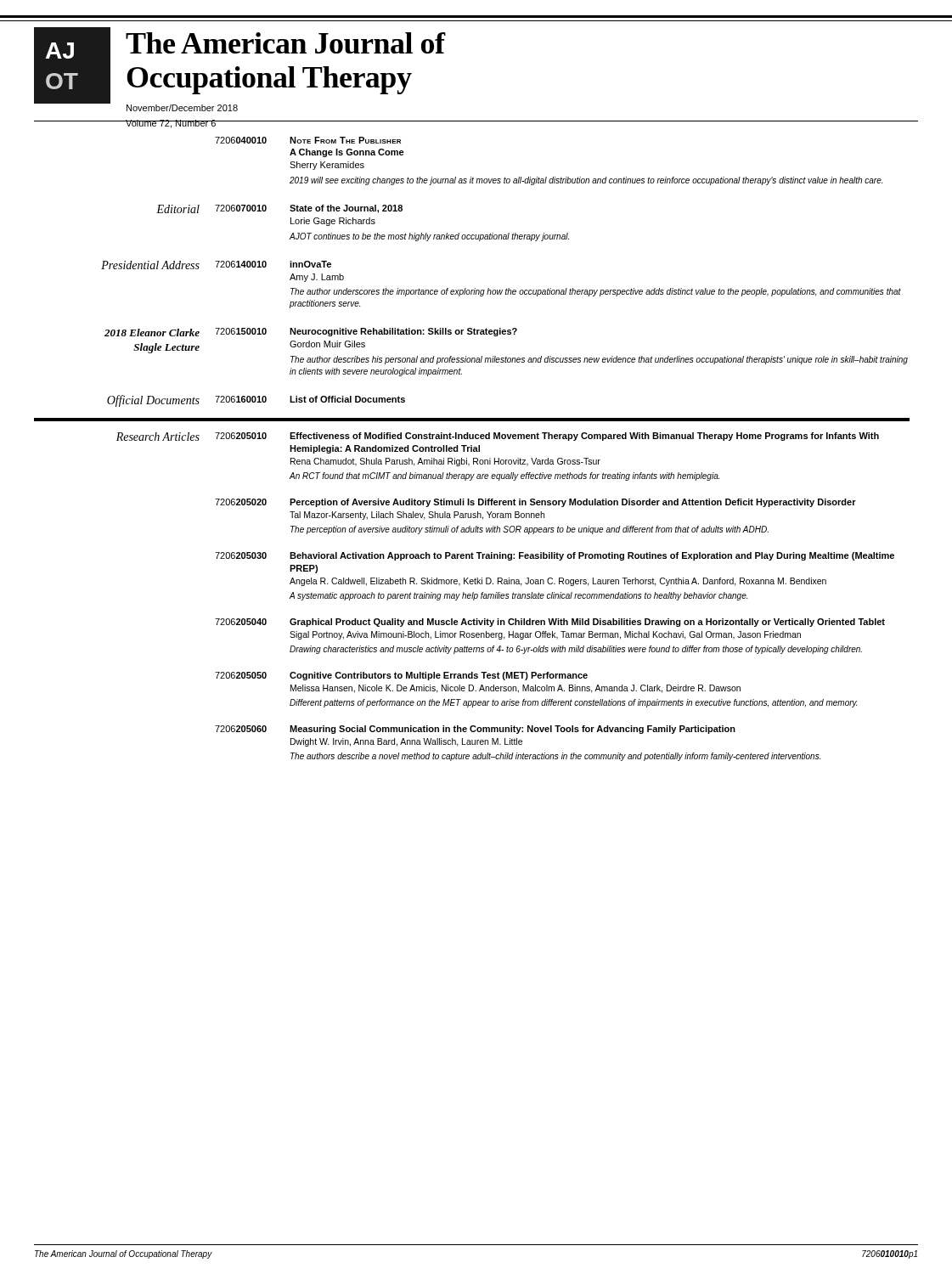The height and width of the screenshot is (1274, 952).
Task: Navigate to the text block starting "7206040010 Note From The Publisher"
Action: (308, 140)
